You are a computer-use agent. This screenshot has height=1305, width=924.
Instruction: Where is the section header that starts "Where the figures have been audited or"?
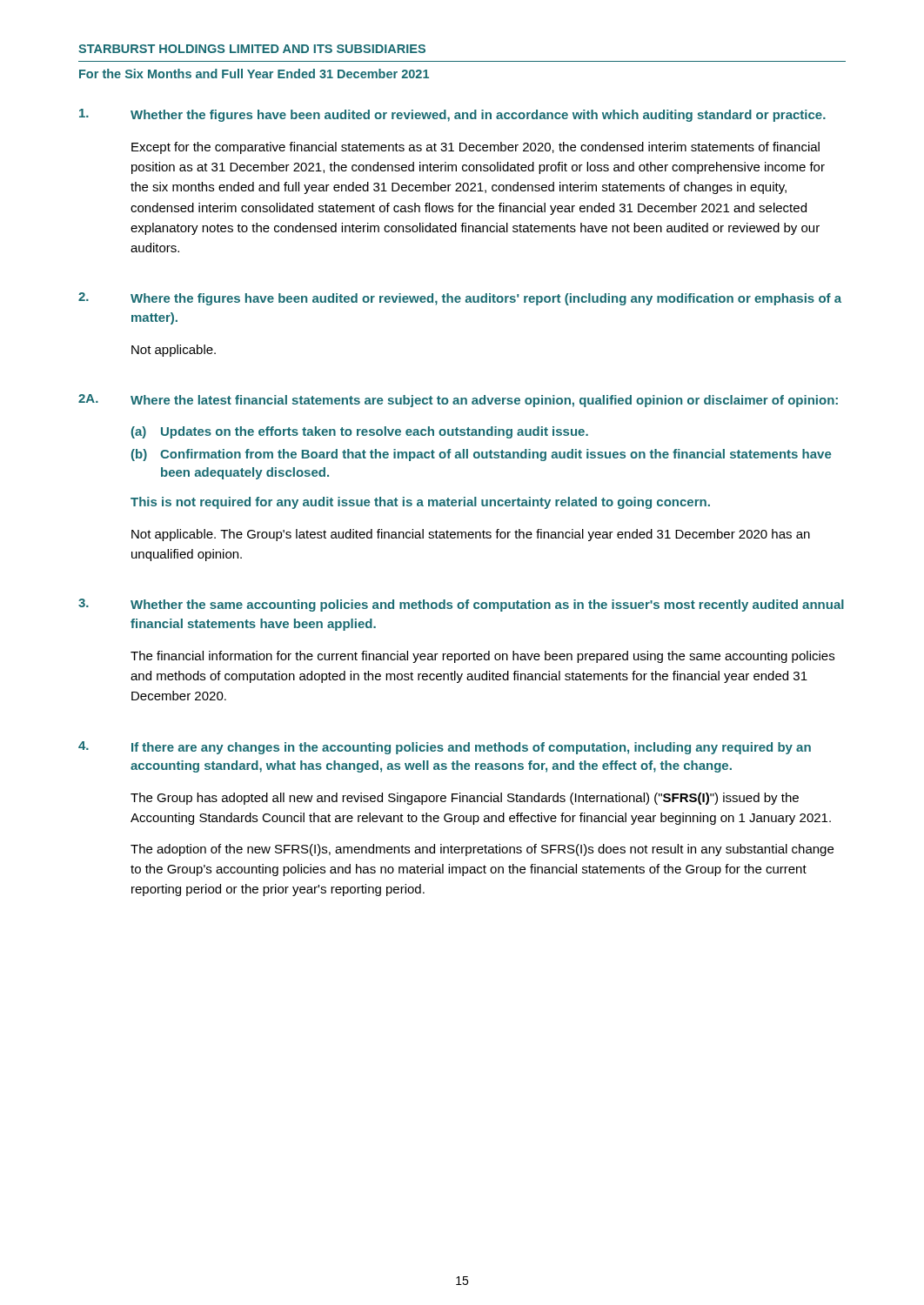[x=486, y=308]
